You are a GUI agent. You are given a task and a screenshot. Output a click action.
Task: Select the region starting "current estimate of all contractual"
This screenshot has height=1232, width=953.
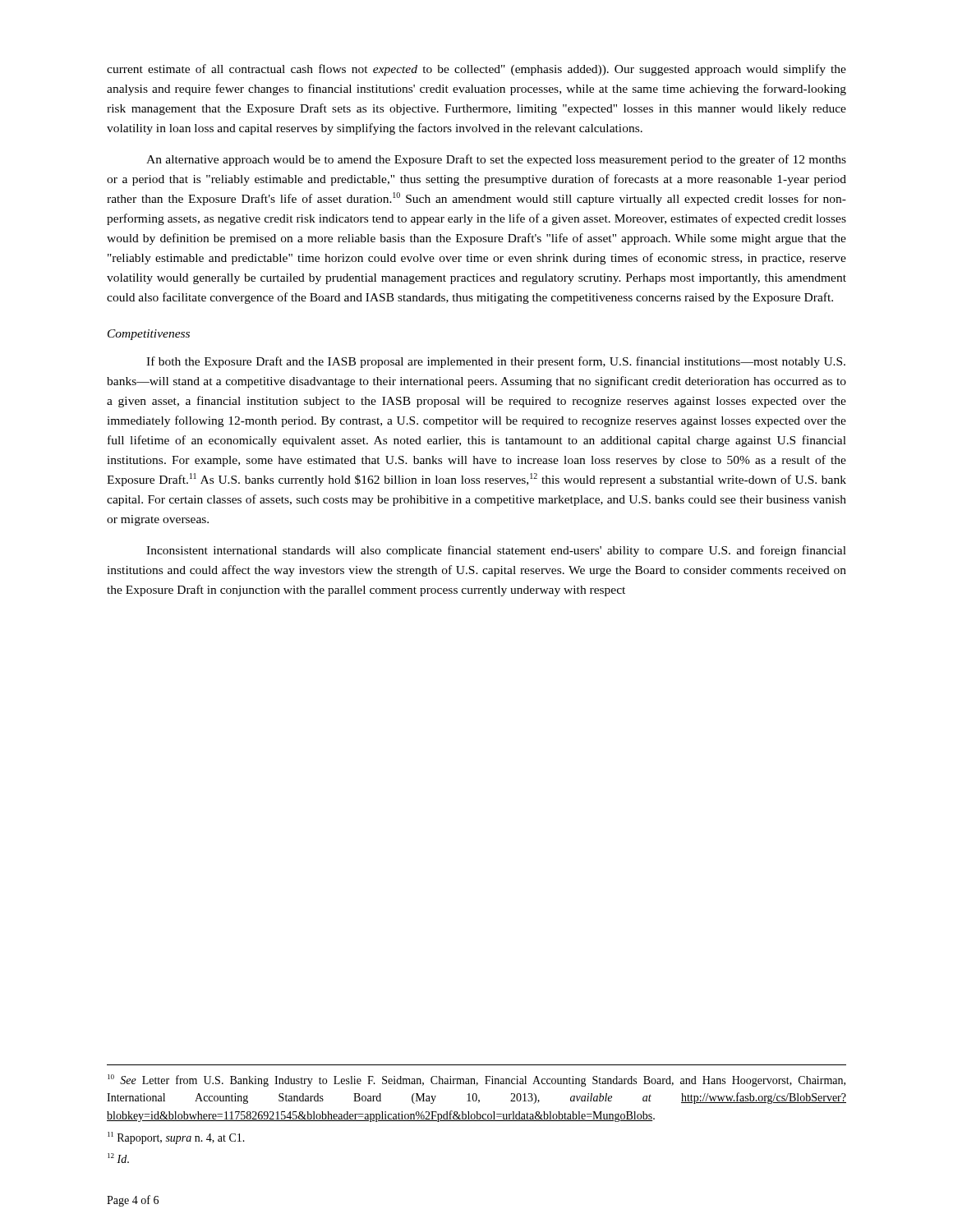point(476,99)
